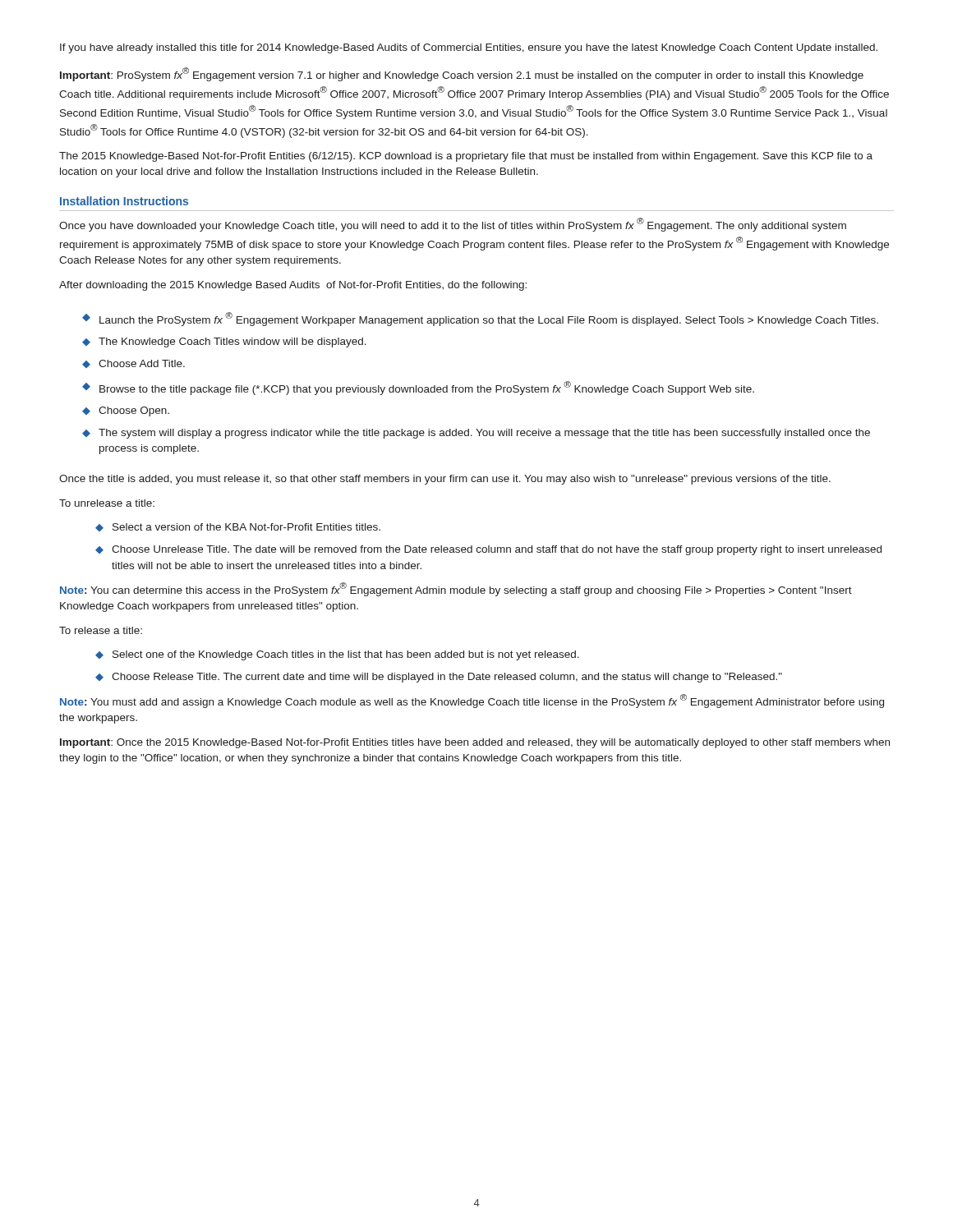The width and height of the screenshot is (953, 1232).
Task: Where is the passage that starts "To unrelease a"?
Action: (107, 503)
